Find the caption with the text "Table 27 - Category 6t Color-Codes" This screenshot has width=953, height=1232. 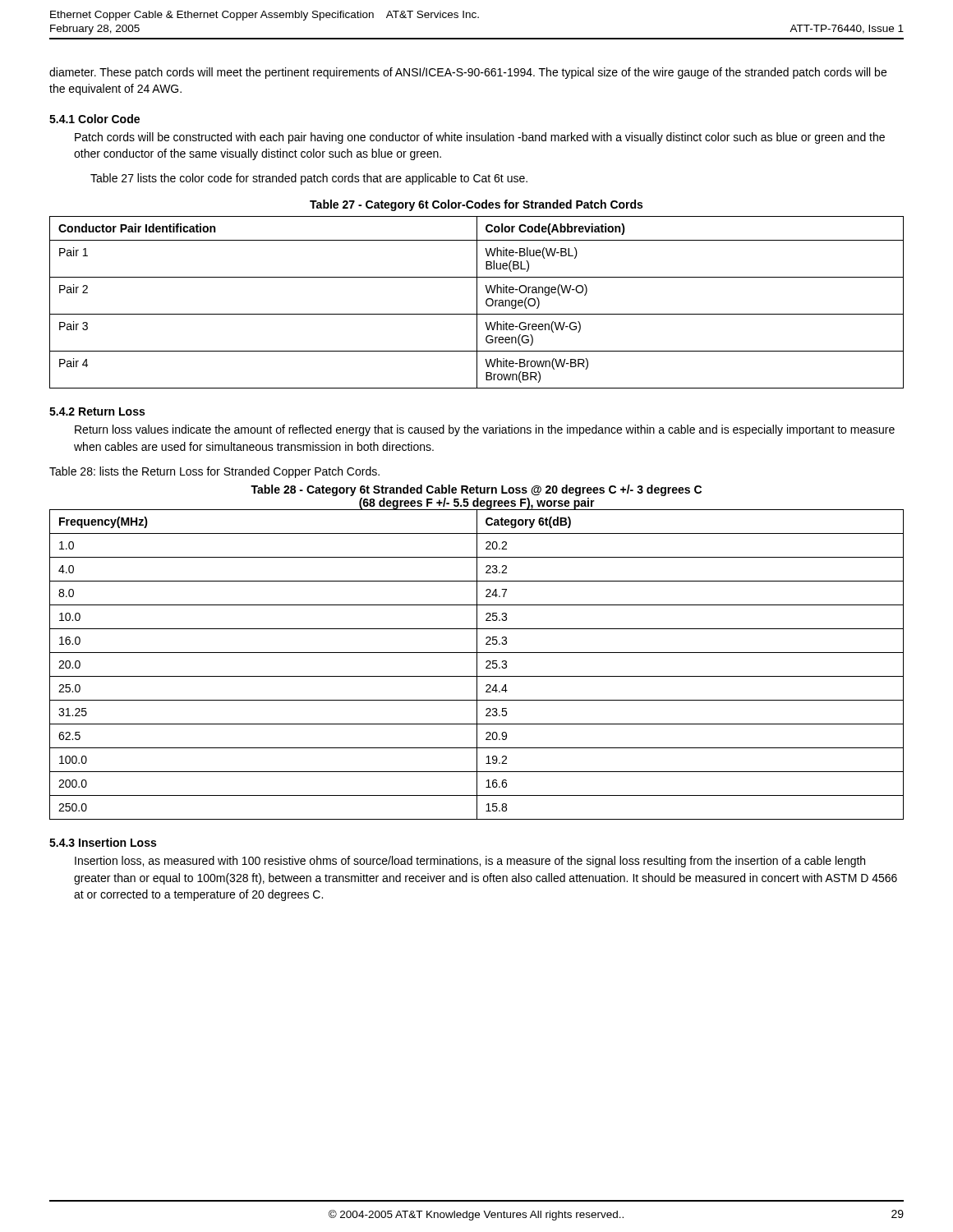[476, 205]
